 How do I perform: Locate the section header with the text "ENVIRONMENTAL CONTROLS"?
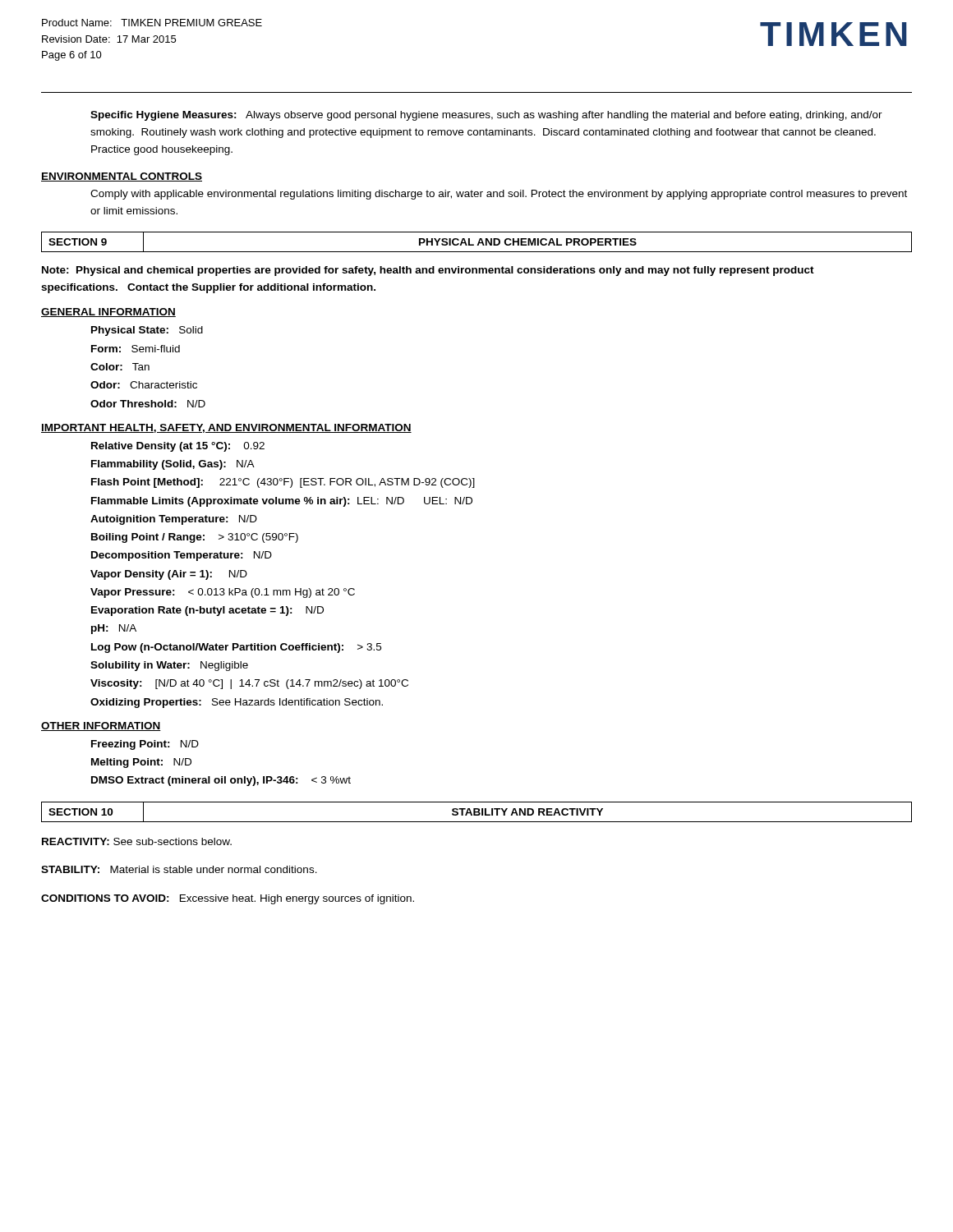coord(122,176)
